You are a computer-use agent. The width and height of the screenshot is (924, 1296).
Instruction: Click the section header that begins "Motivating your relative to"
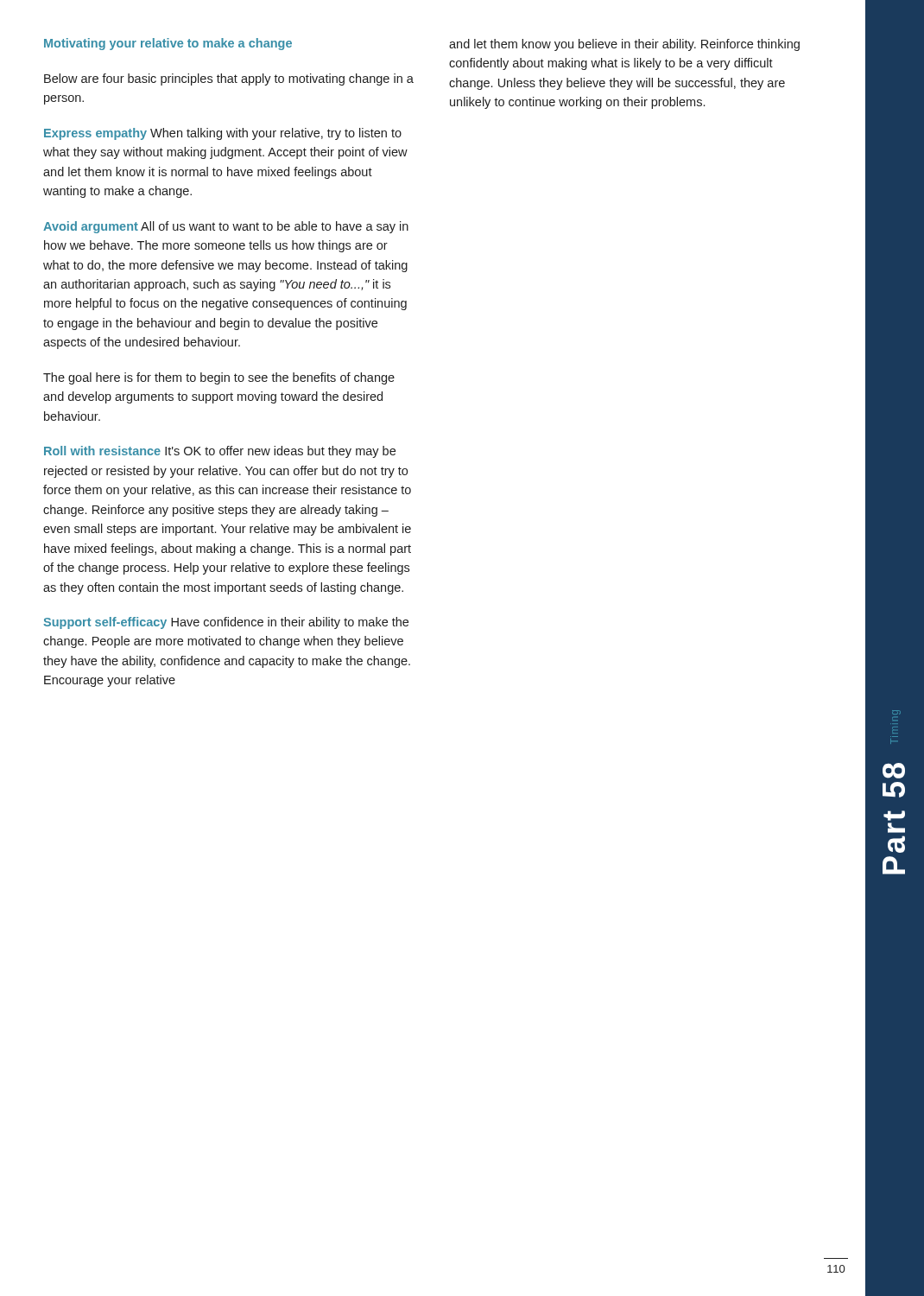(x=168, y=43)
